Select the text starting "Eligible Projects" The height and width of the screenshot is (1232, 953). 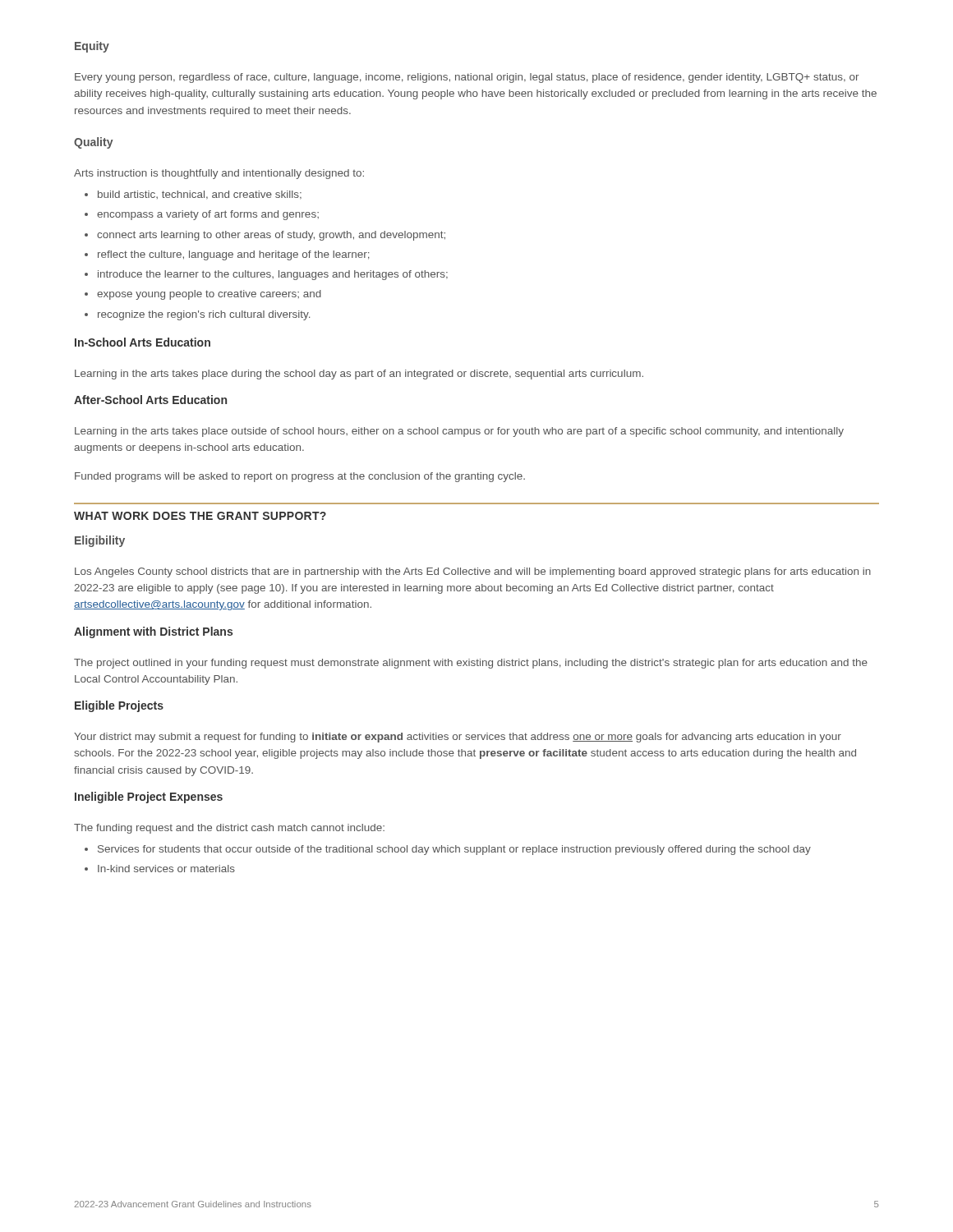(119, 706)
